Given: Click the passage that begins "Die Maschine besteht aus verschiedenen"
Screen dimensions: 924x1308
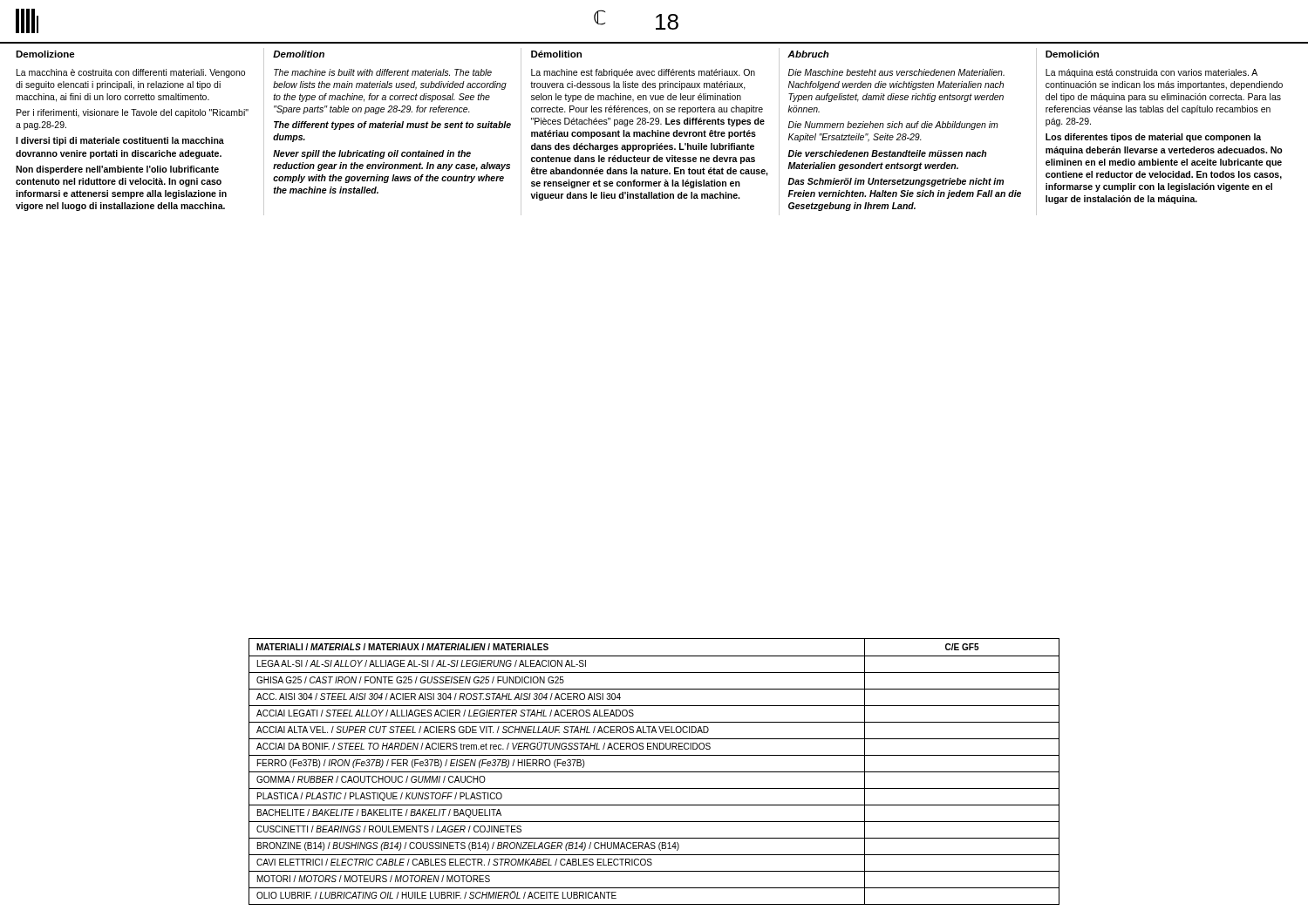Looking at the screenshot, I should tap(907, 139).
